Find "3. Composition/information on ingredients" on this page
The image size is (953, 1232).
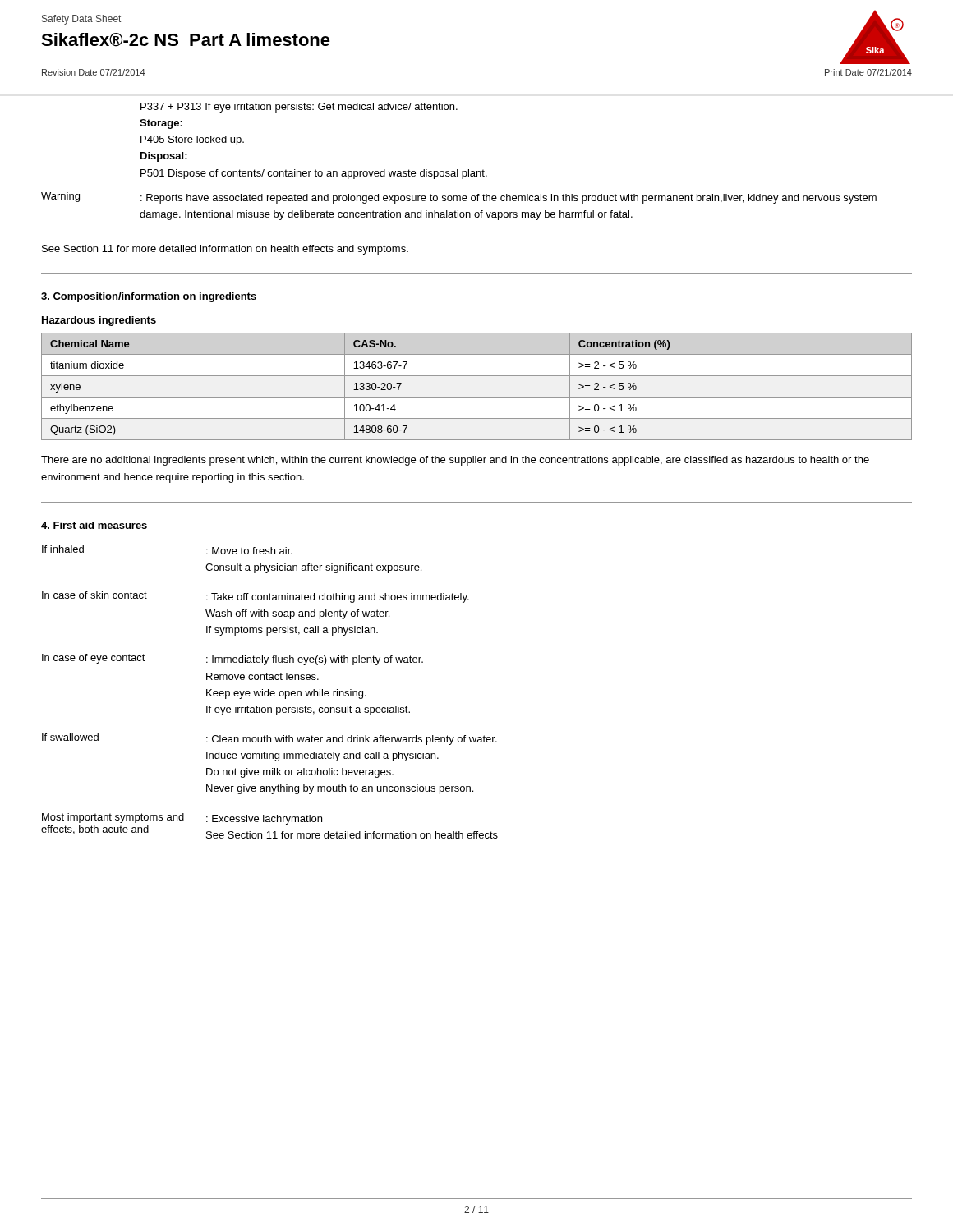pyautogui.click(x=149, y=297)
